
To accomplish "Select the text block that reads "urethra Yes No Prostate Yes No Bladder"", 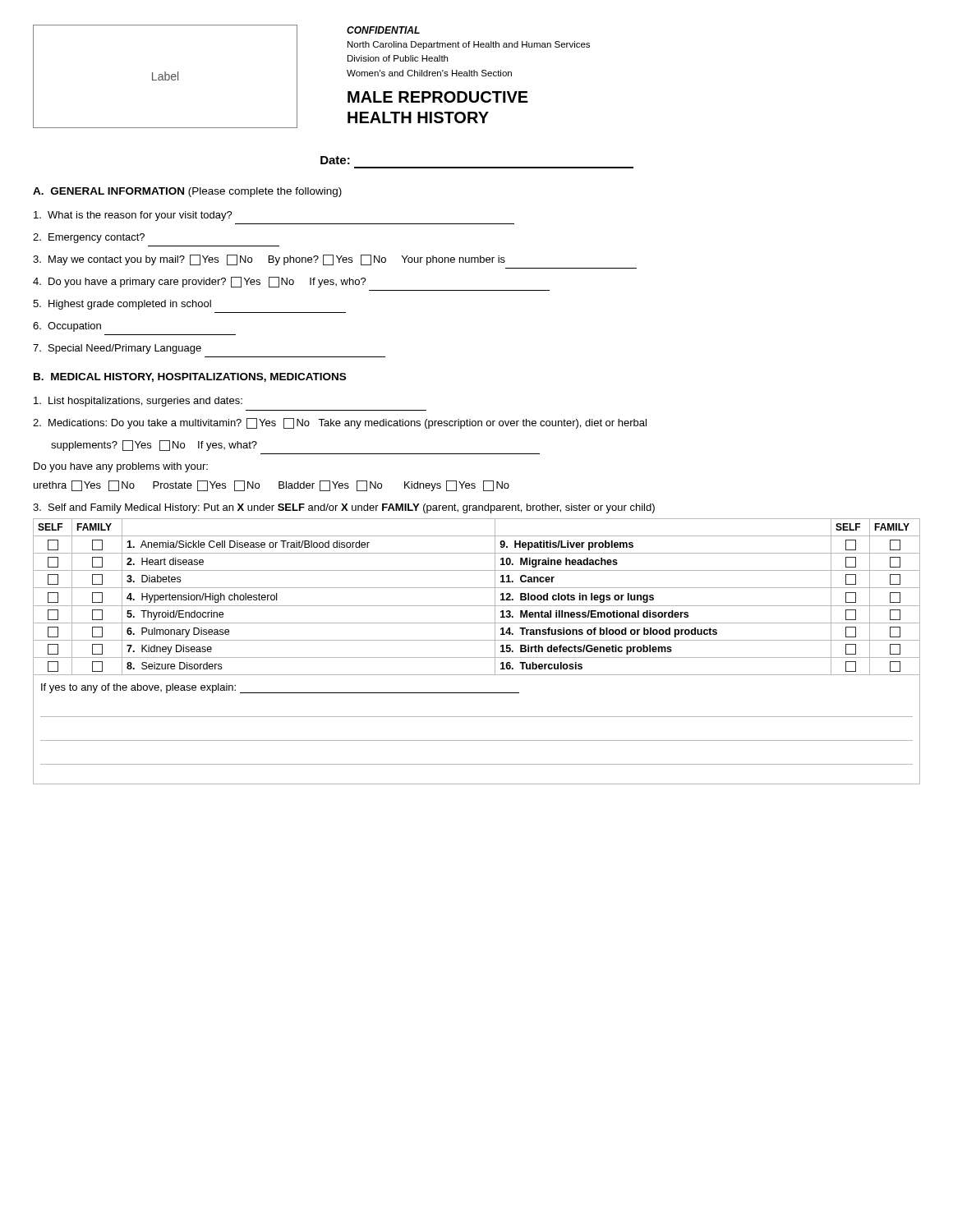I will coord(271,485).
